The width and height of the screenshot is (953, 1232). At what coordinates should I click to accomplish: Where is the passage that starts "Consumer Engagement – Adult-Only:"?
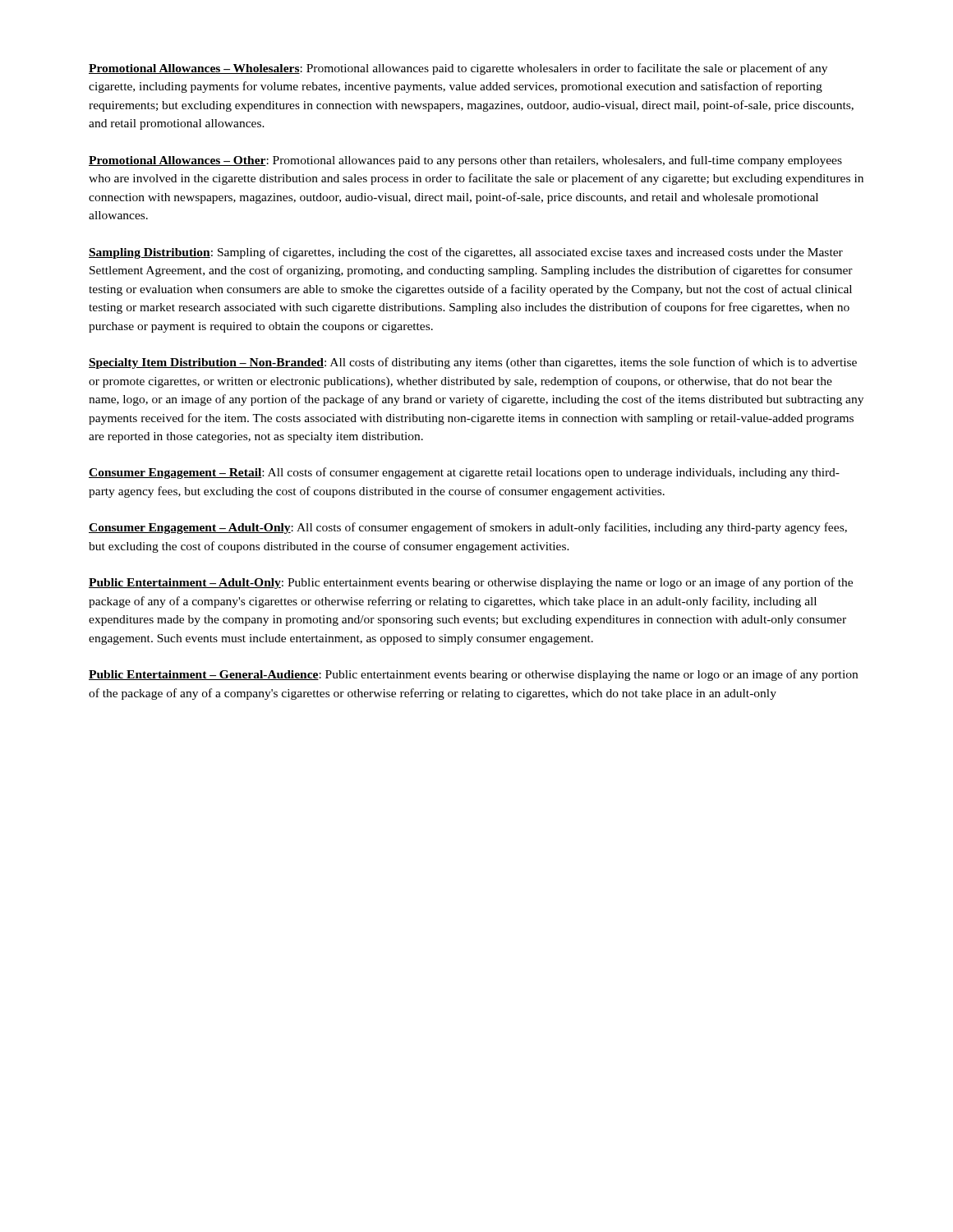click(x=468, y=536)
